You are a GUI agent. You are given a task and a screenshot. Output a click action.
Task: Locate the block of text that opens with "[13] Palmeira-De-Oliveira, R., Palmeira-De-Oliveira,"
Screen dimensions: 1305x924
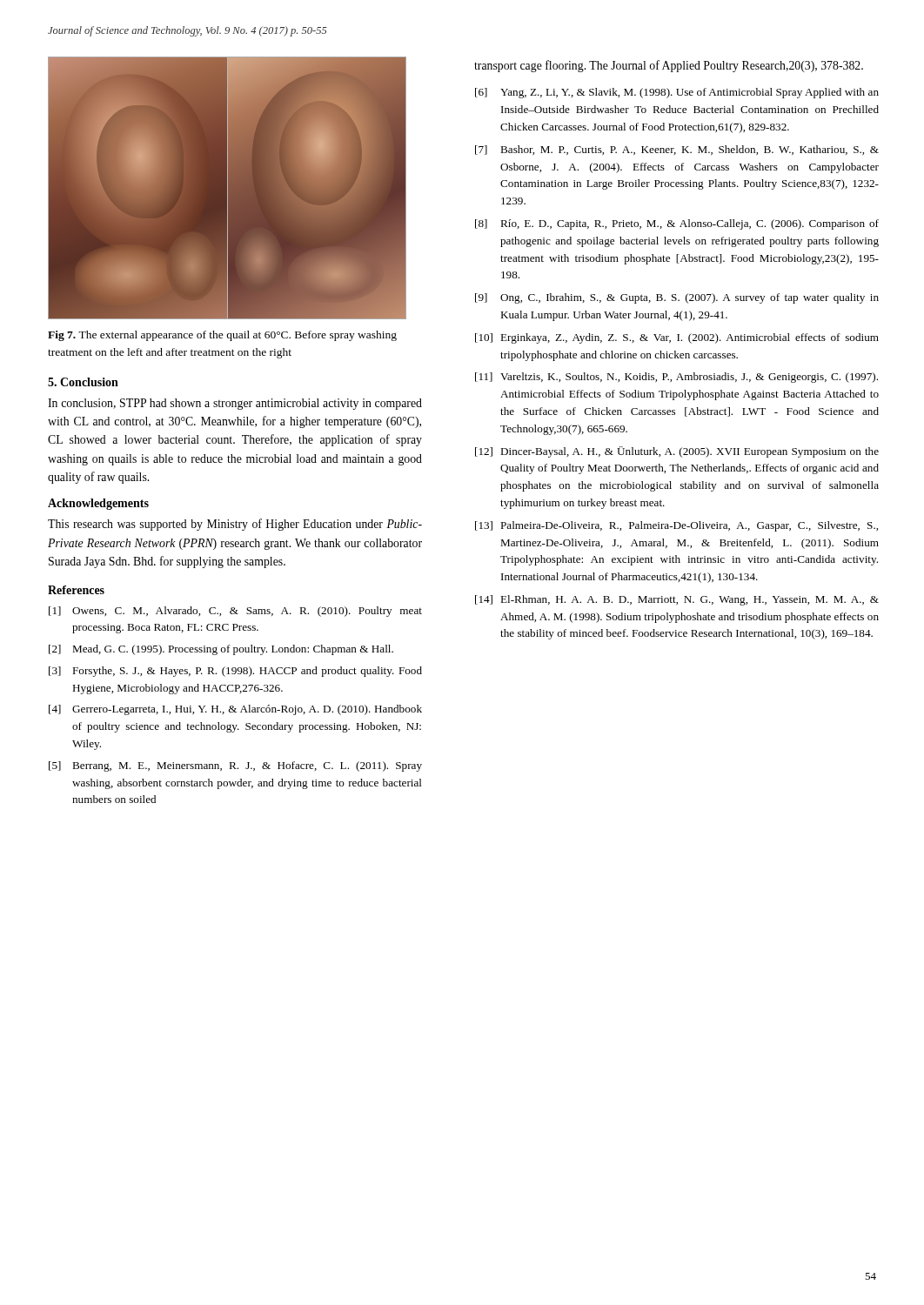676,551
